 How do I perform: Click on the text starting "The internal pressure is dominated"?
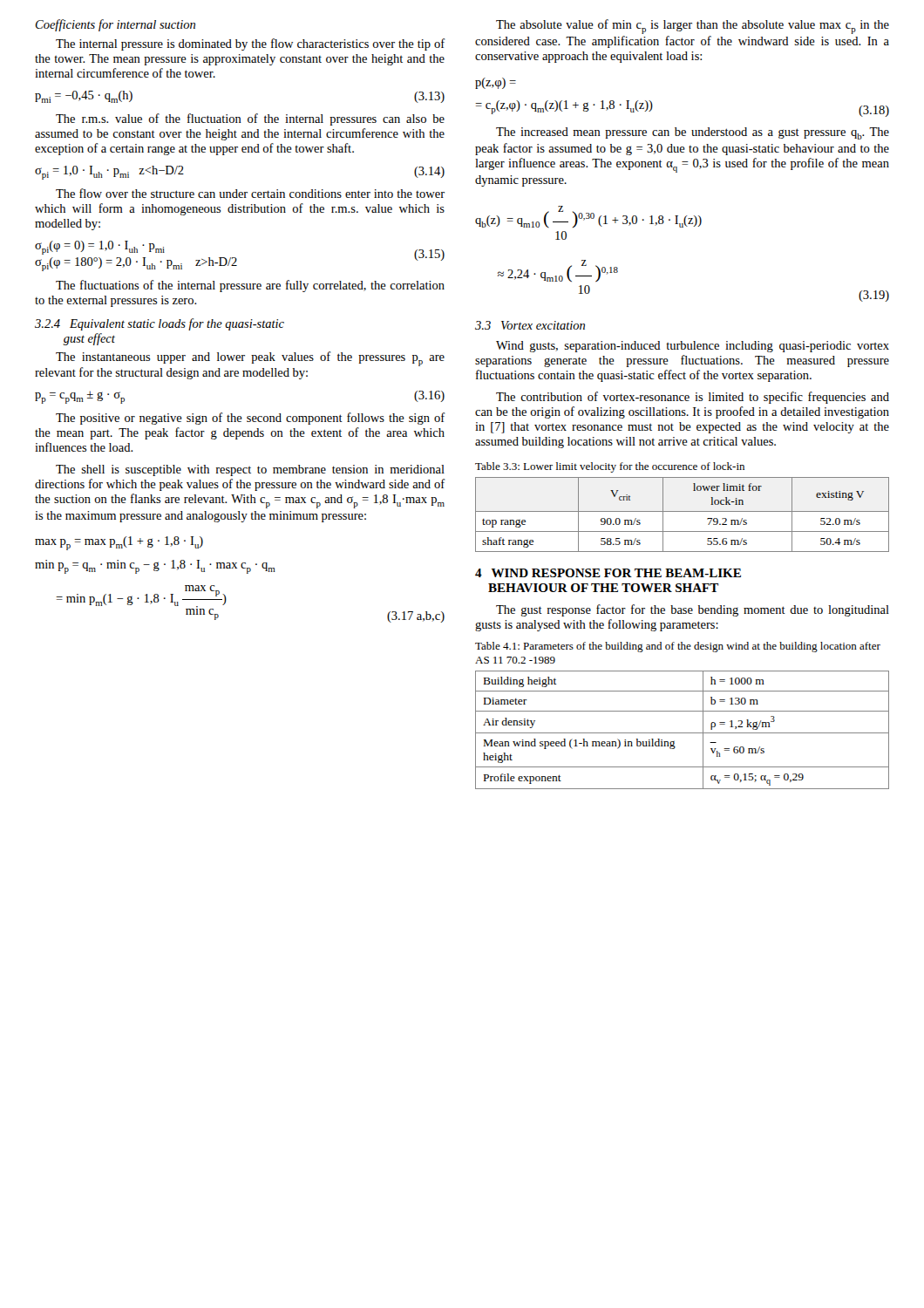[240, 59]
